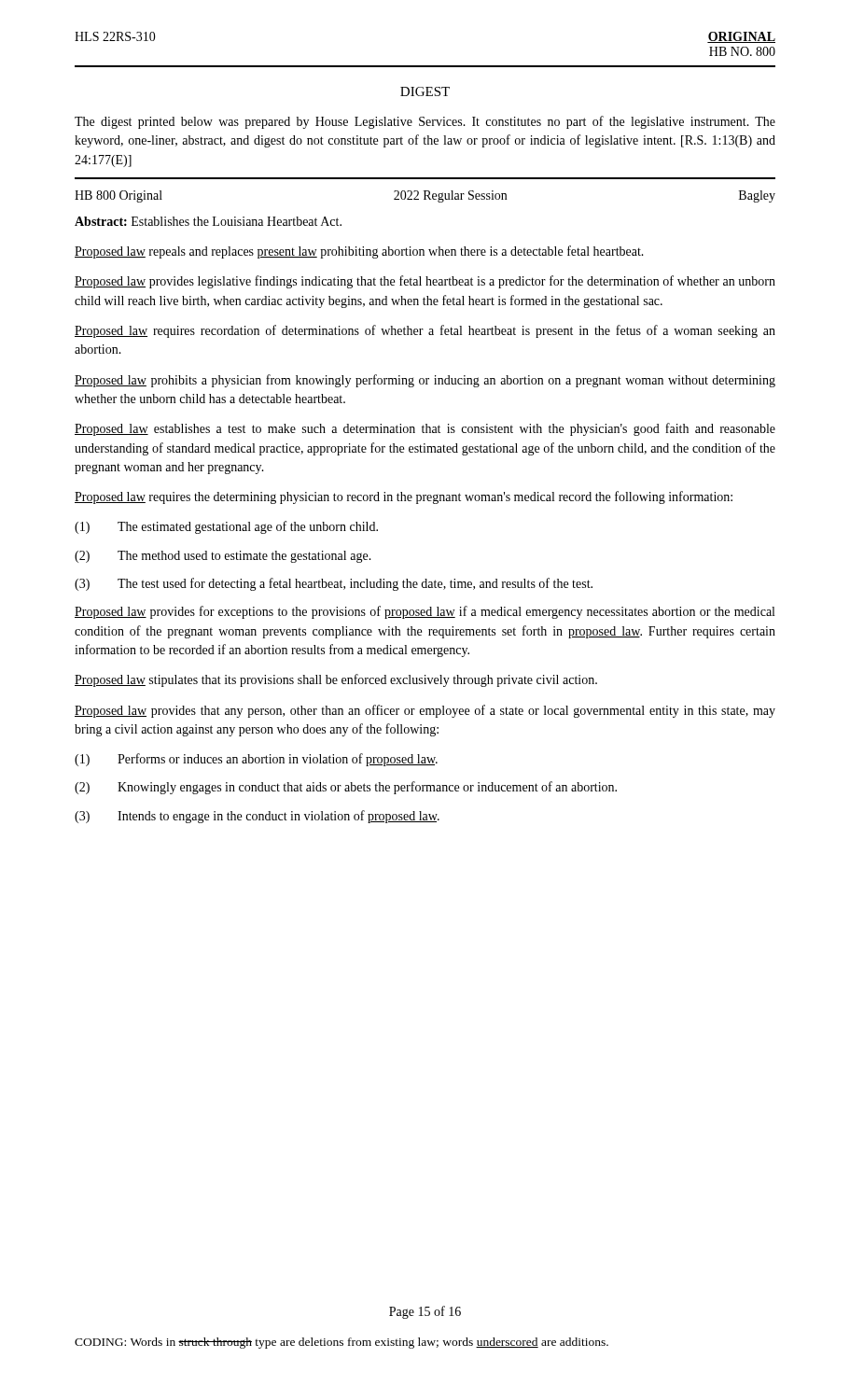
Task: Find the text block that reads "Proposed law prohibits a physician from"
Action: coord(425,389)
